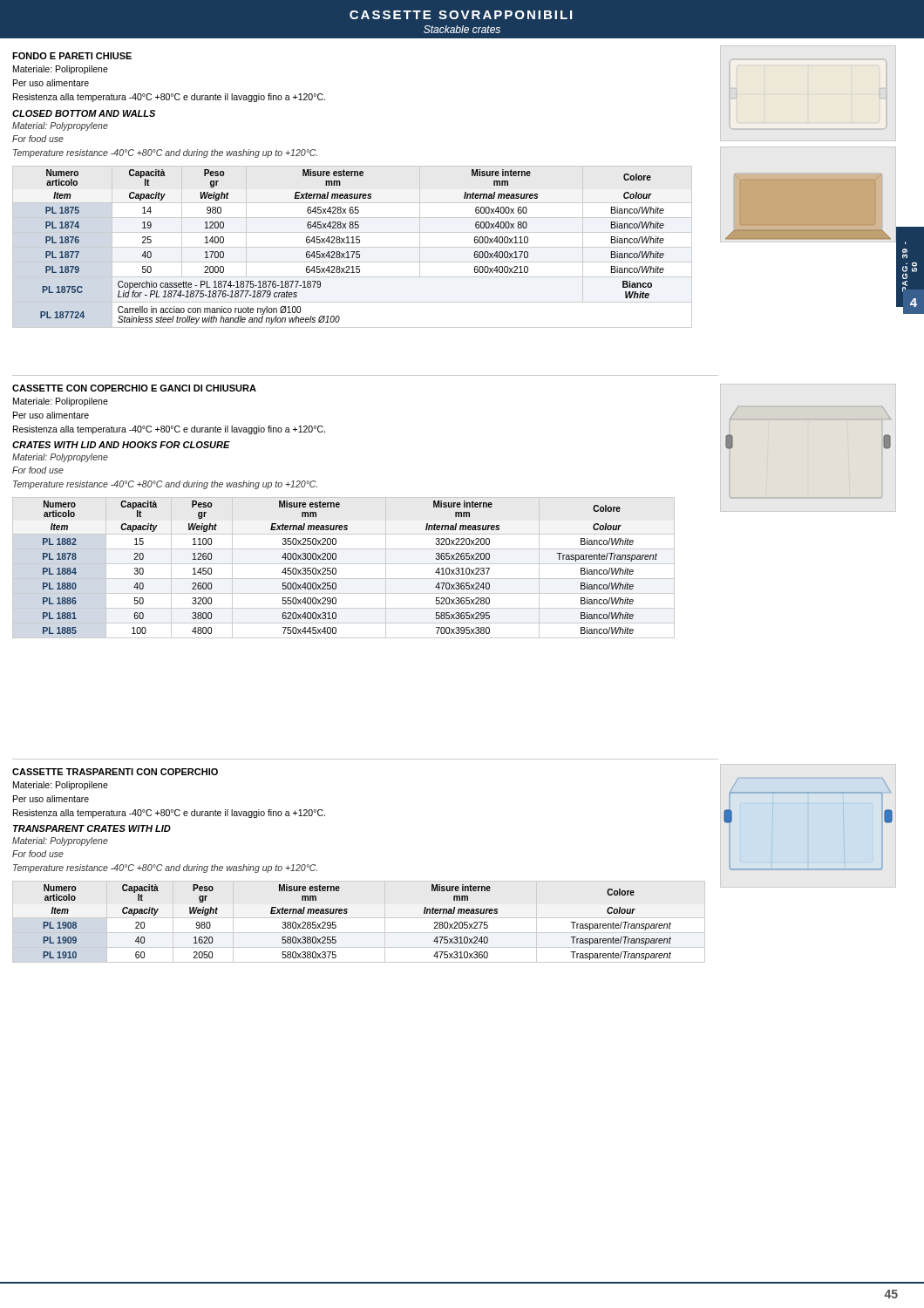Locate the text "FONDO E PARETI CHIUSE"
The width and height of the screenshot is (924, 1308).
[72, 56]
